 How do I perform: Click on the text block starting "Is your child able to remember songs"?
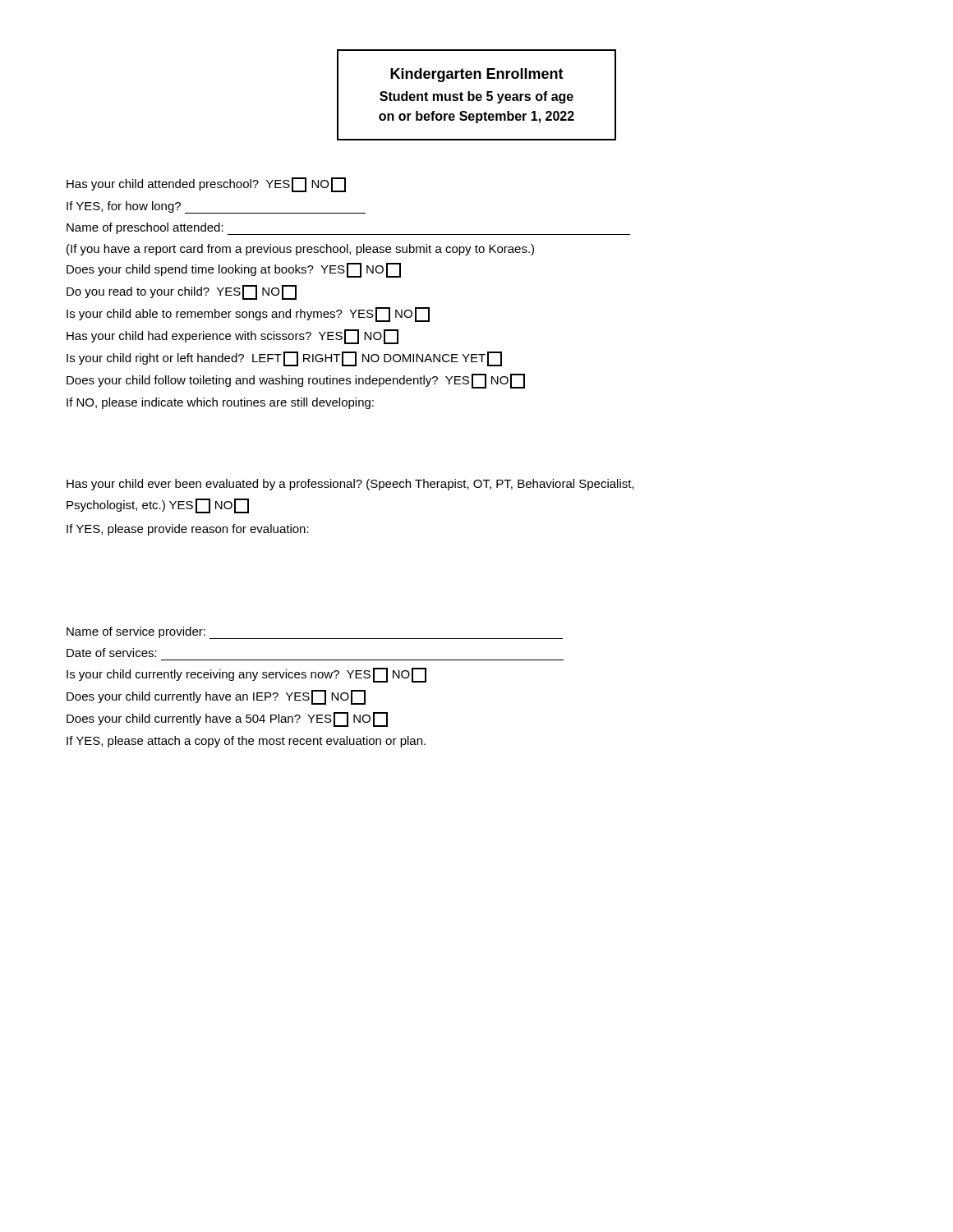pos(248,314)
